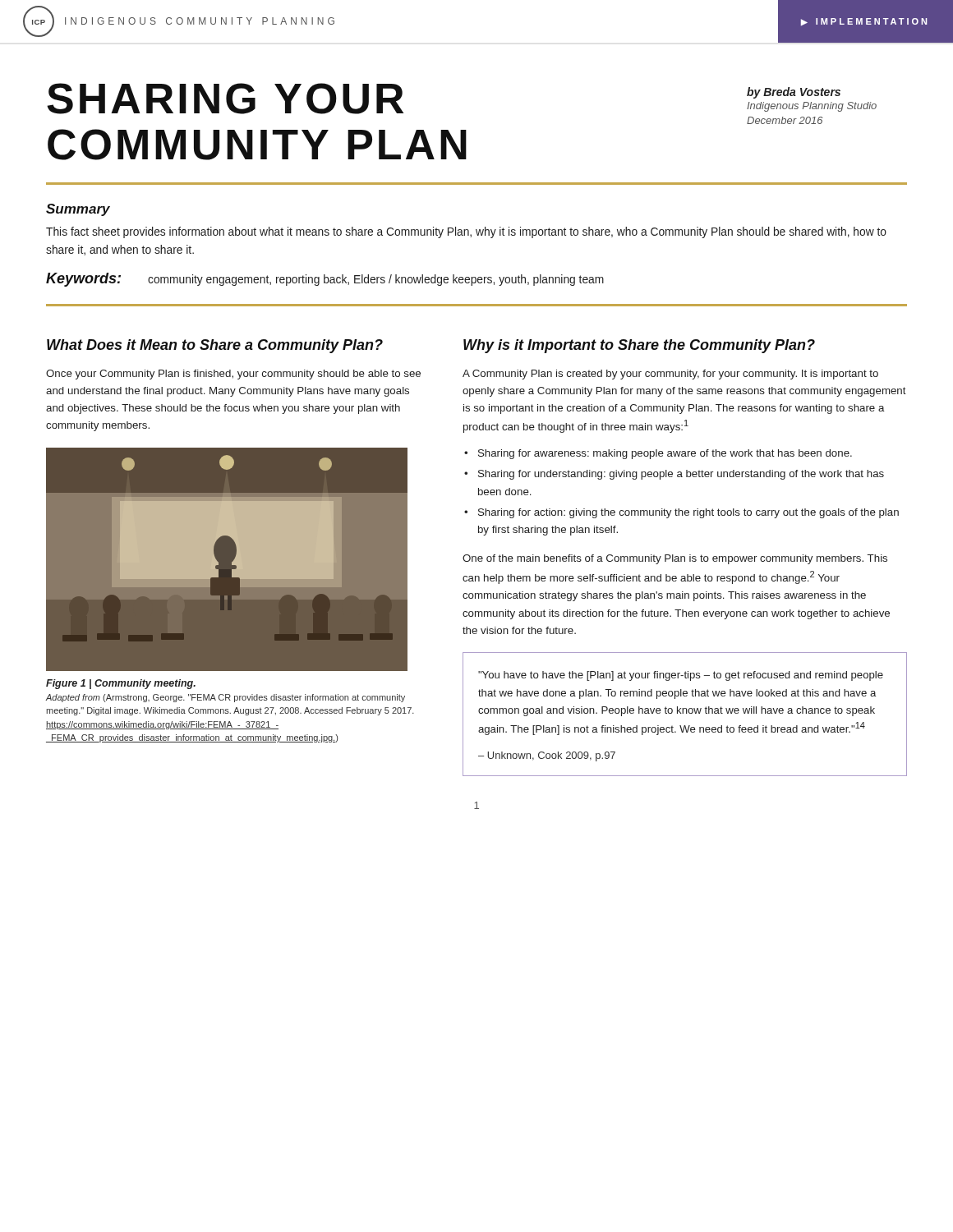This screenshot has height=1232, width=953.
Task: Locate the text block starting "Why is it Important"
Action: [639, 345]
